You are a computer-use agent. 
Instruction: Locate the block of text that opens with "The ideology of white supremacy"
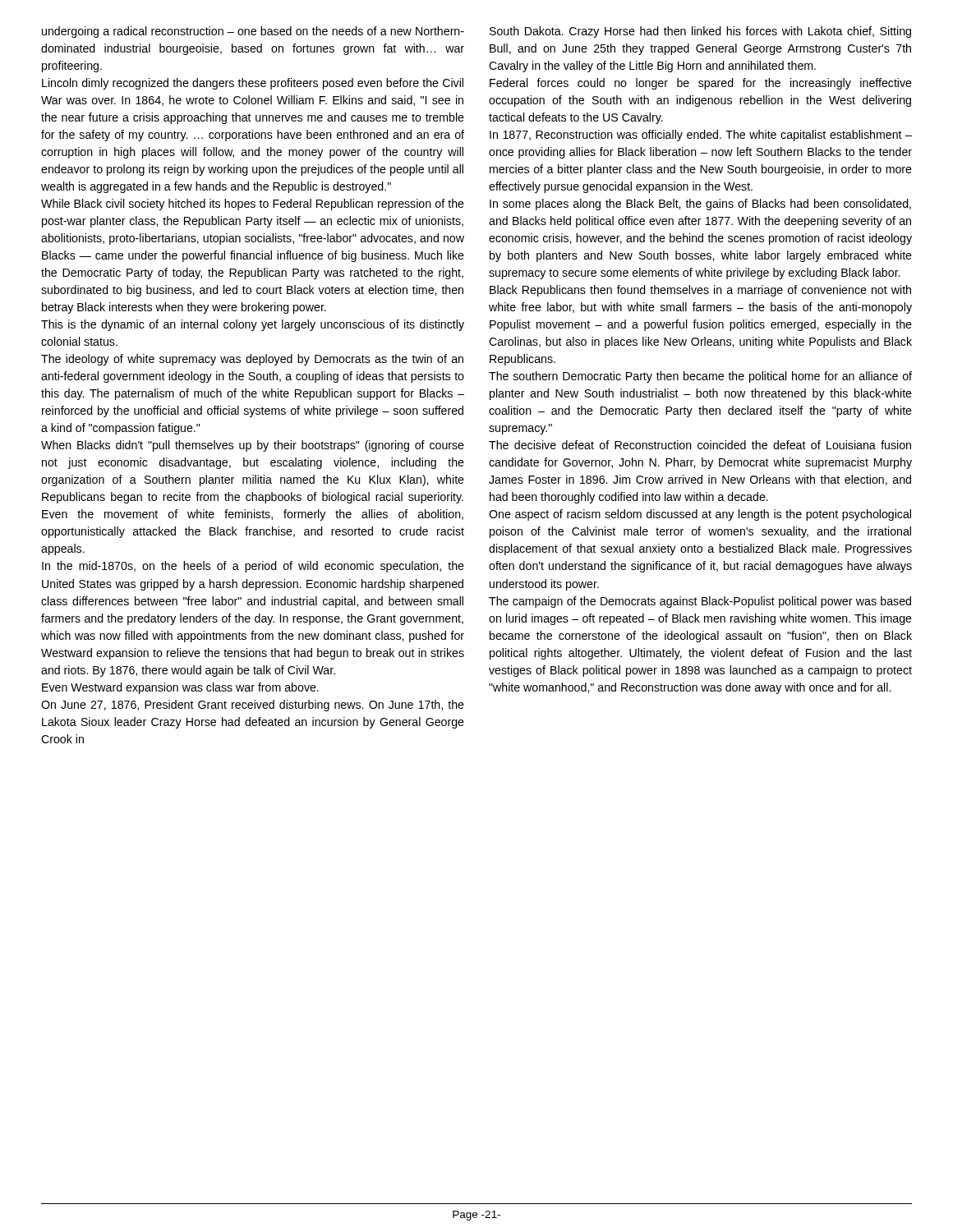(x=253, y=394)
